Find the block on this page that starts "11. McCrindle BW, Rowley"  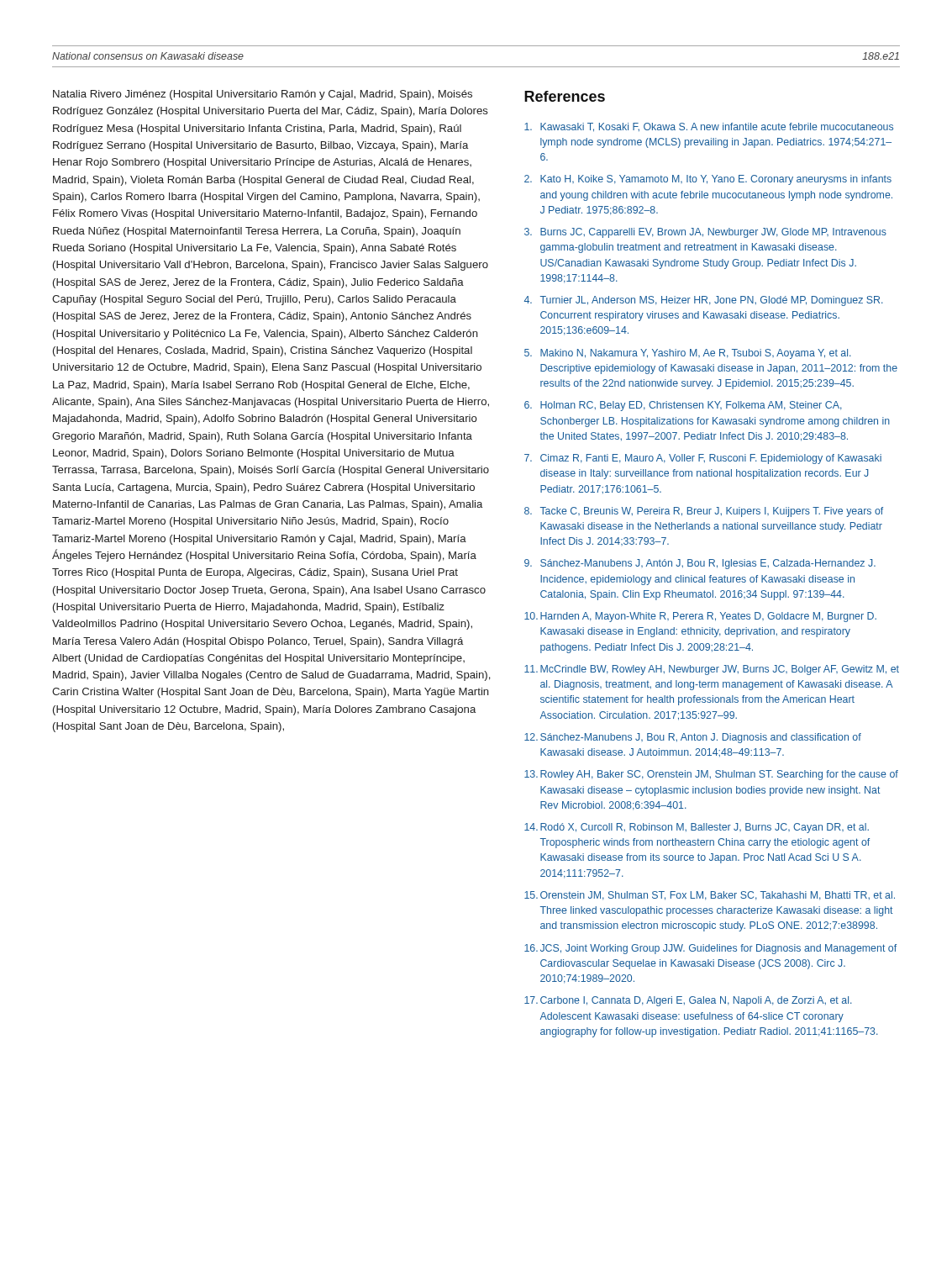tap(712, 692)
